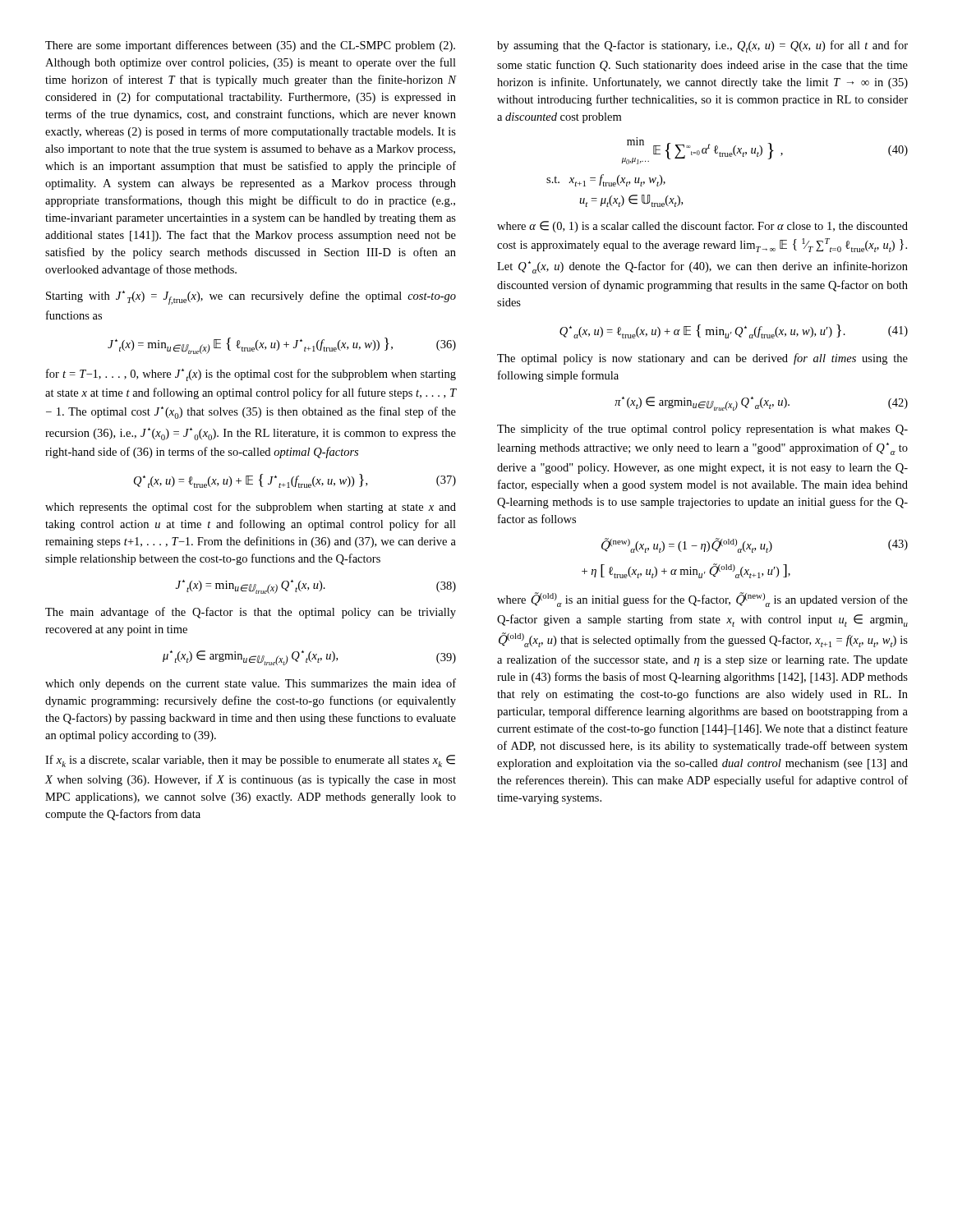The width and height of the screenshot is (953, 1232).
Task: Where does it say "π⋆(xt) ∈ argminu∈𝕌true(xt) Q⋆α(xt, u). (42)"?
Action: pos(702,403)
